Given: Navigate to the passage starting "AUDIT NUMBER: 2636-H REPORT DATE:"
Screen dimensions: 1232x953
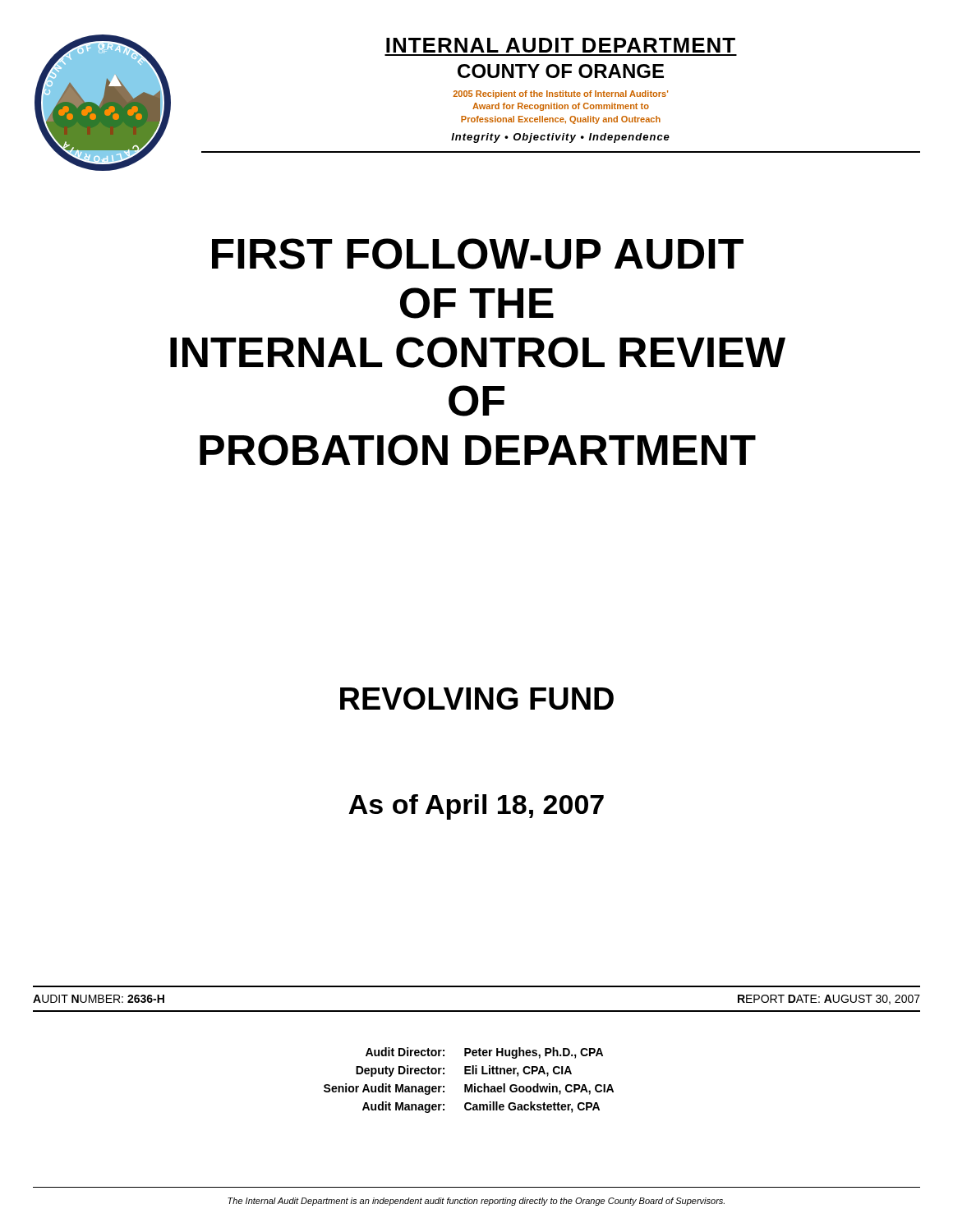Looking at the screenshot, I should (476, 999).
